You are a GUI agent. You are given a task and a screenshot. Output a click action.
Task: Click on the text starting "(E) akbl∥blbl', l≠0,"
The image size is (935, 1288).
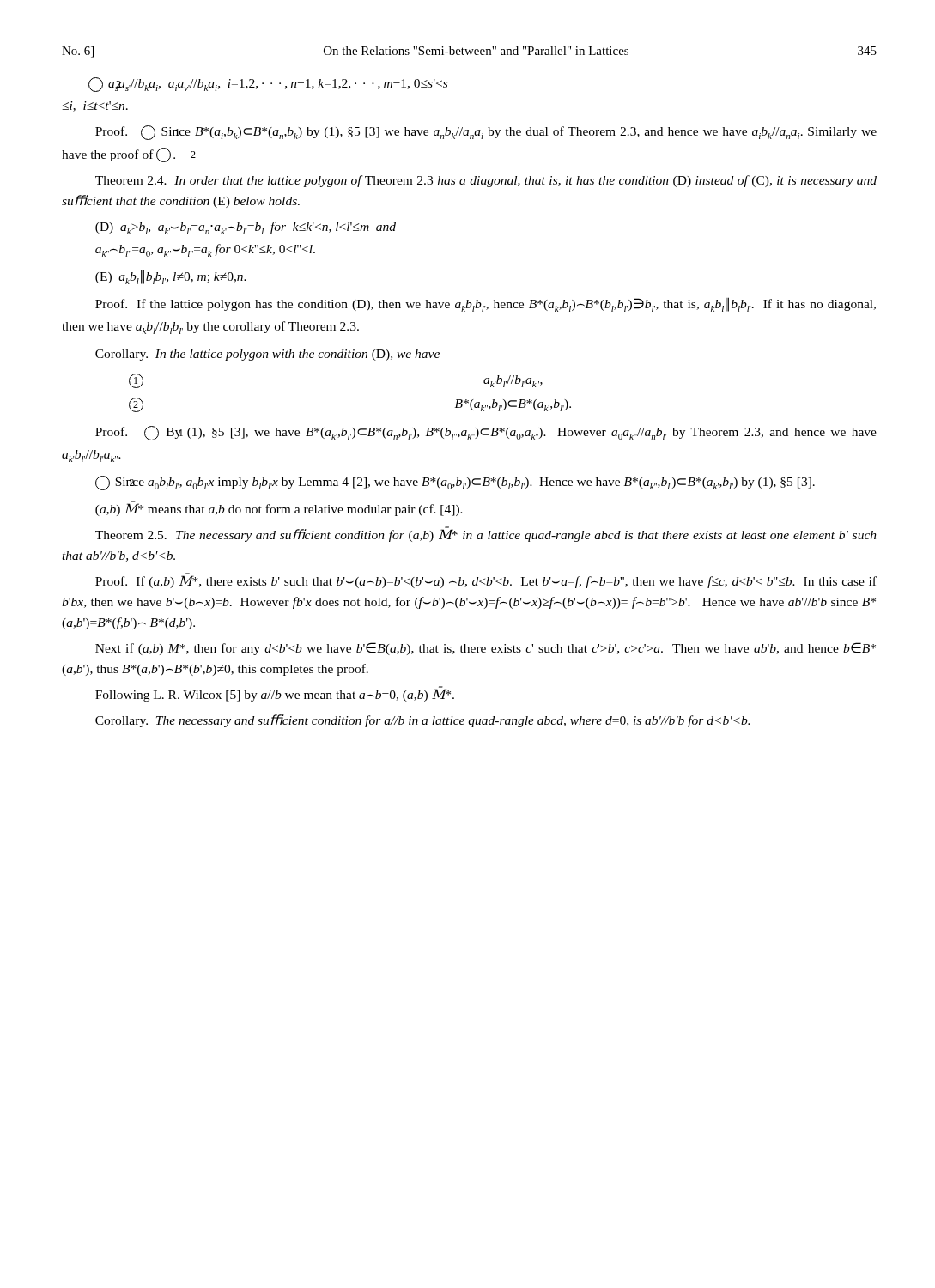click(171, 277)
